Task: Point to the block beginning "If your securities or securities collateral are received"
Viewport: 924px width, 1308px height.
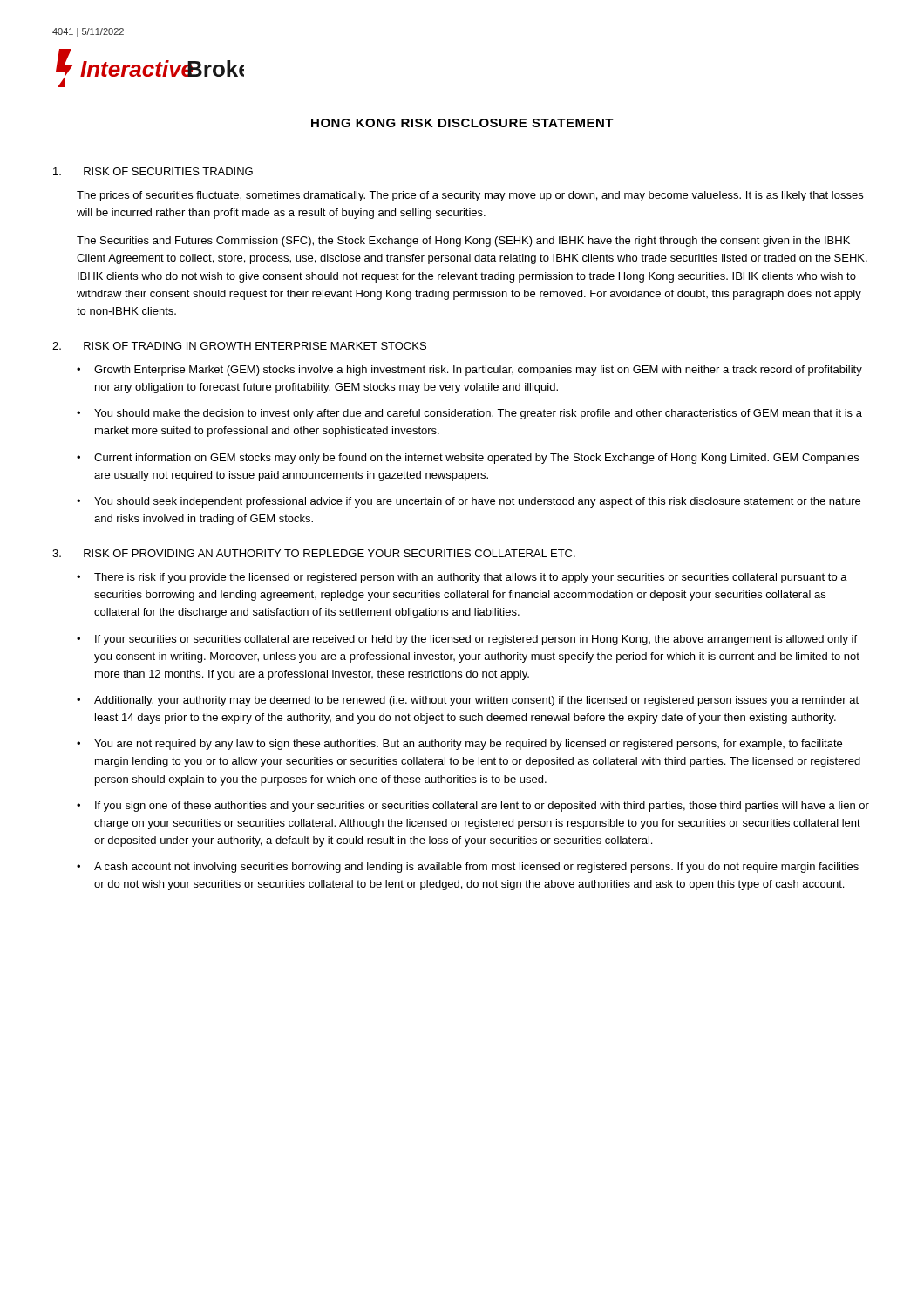Action: pyautogui.click(x=477, y=656)
